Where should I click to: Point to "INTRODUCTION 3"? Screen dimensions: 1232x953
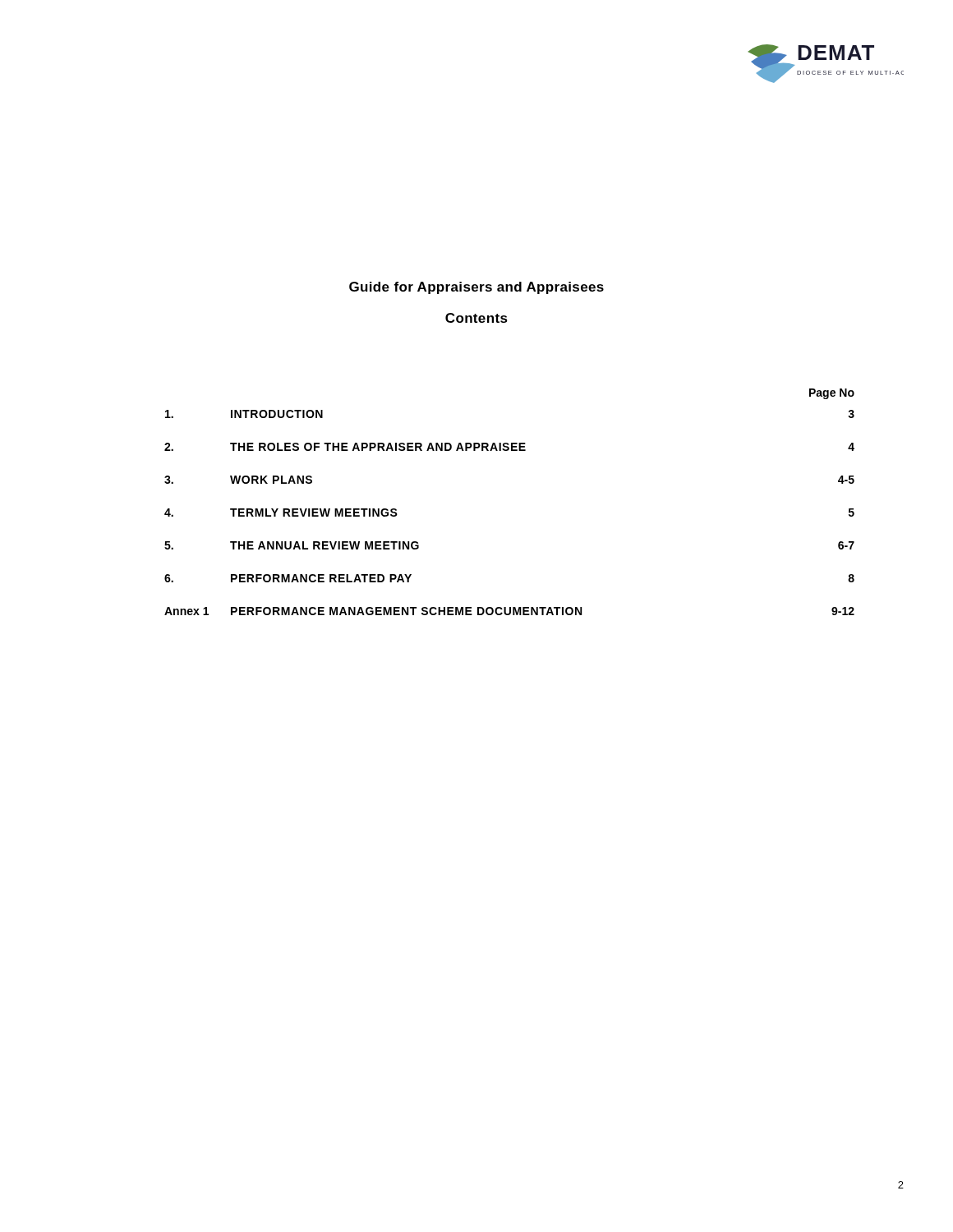(x=168, y=414)
